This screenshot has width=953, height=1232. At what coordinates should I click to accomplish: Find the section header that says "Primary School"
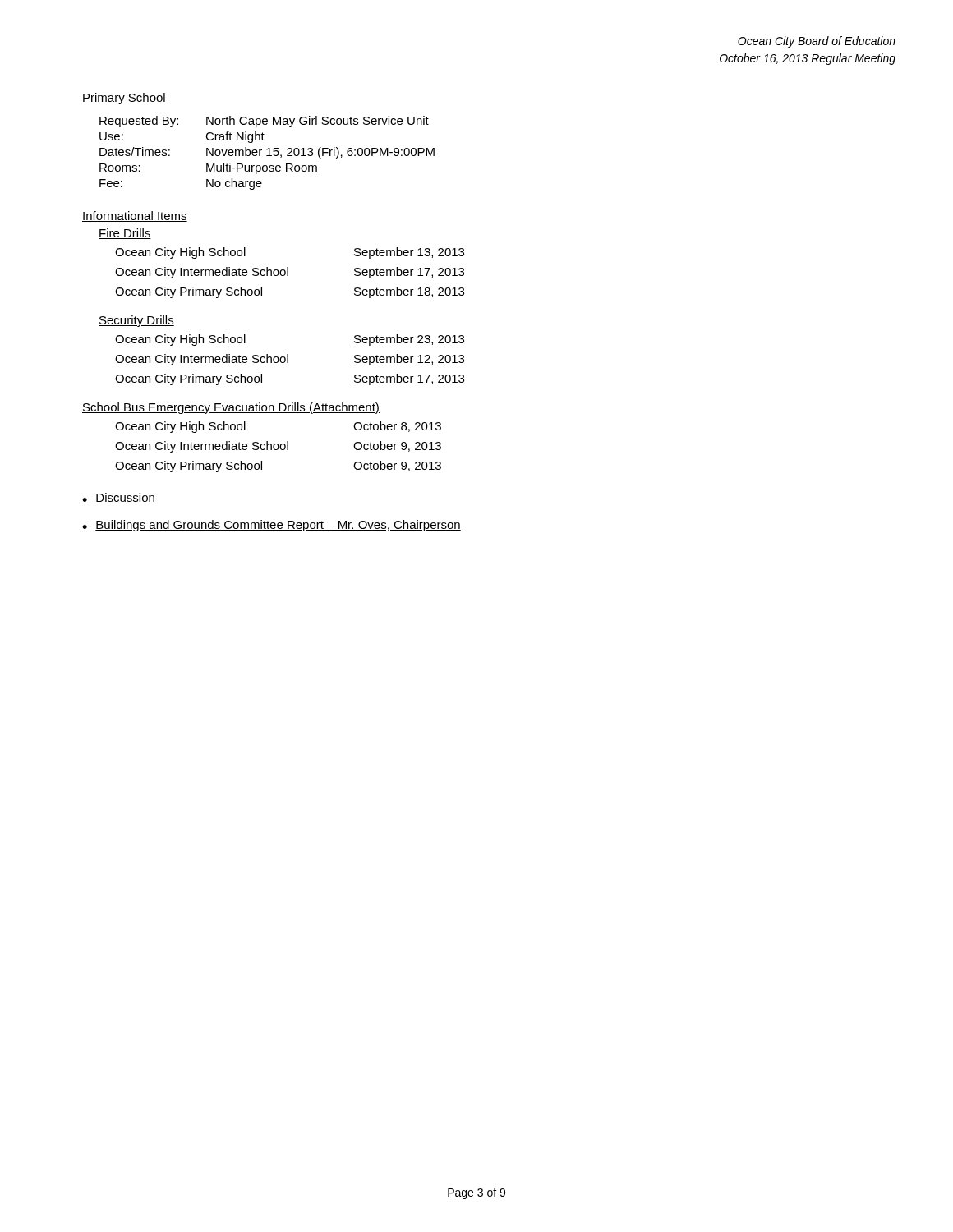(x=124, y=97)
